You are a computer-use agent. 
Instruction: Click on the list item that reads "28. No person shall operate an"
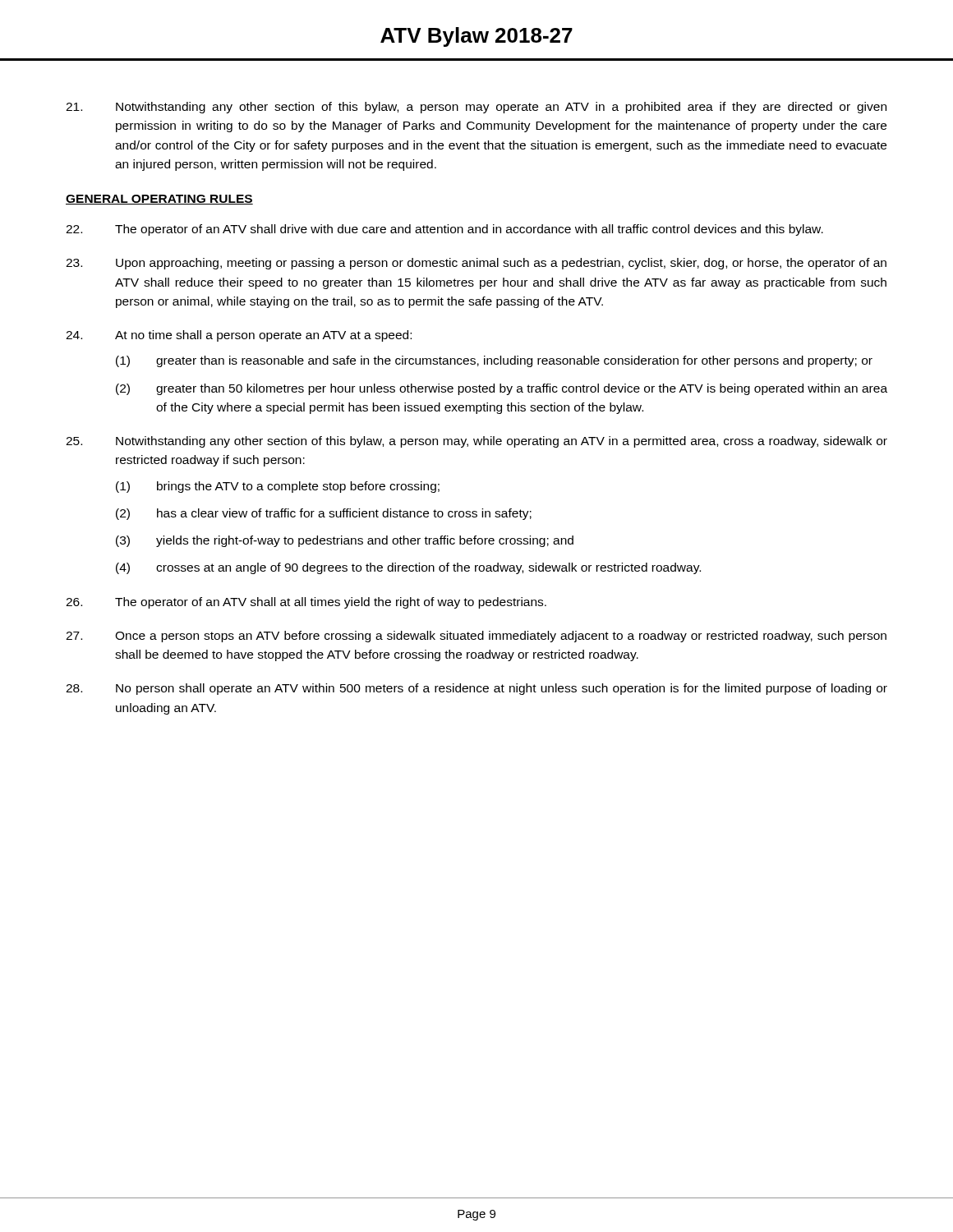pos(476,698)
